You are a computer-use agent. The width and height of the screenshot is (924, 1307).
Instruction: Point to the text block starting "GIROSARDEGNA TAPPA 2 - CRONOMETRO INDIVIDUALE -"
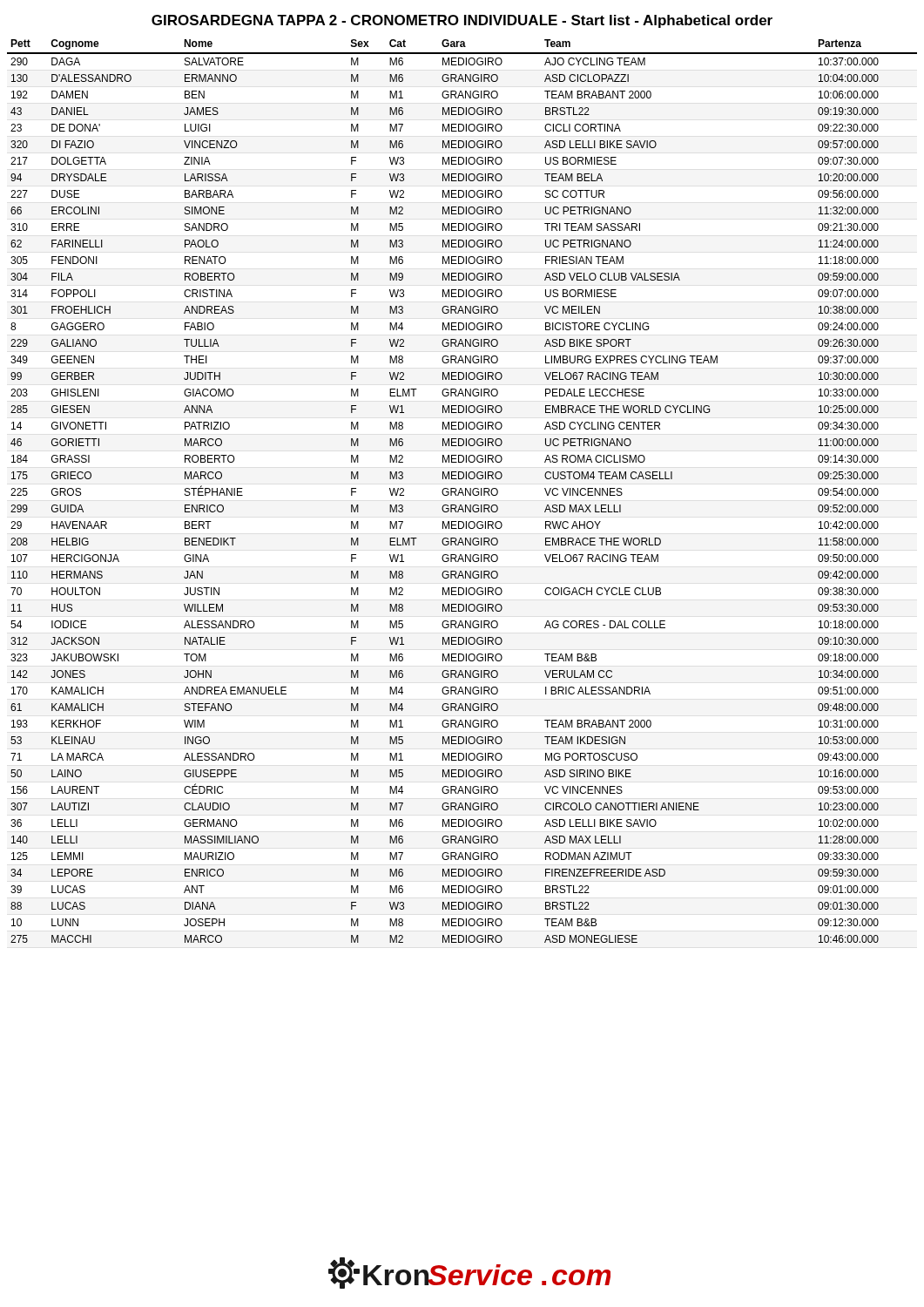pyautogui.click(x=462, y=21)
